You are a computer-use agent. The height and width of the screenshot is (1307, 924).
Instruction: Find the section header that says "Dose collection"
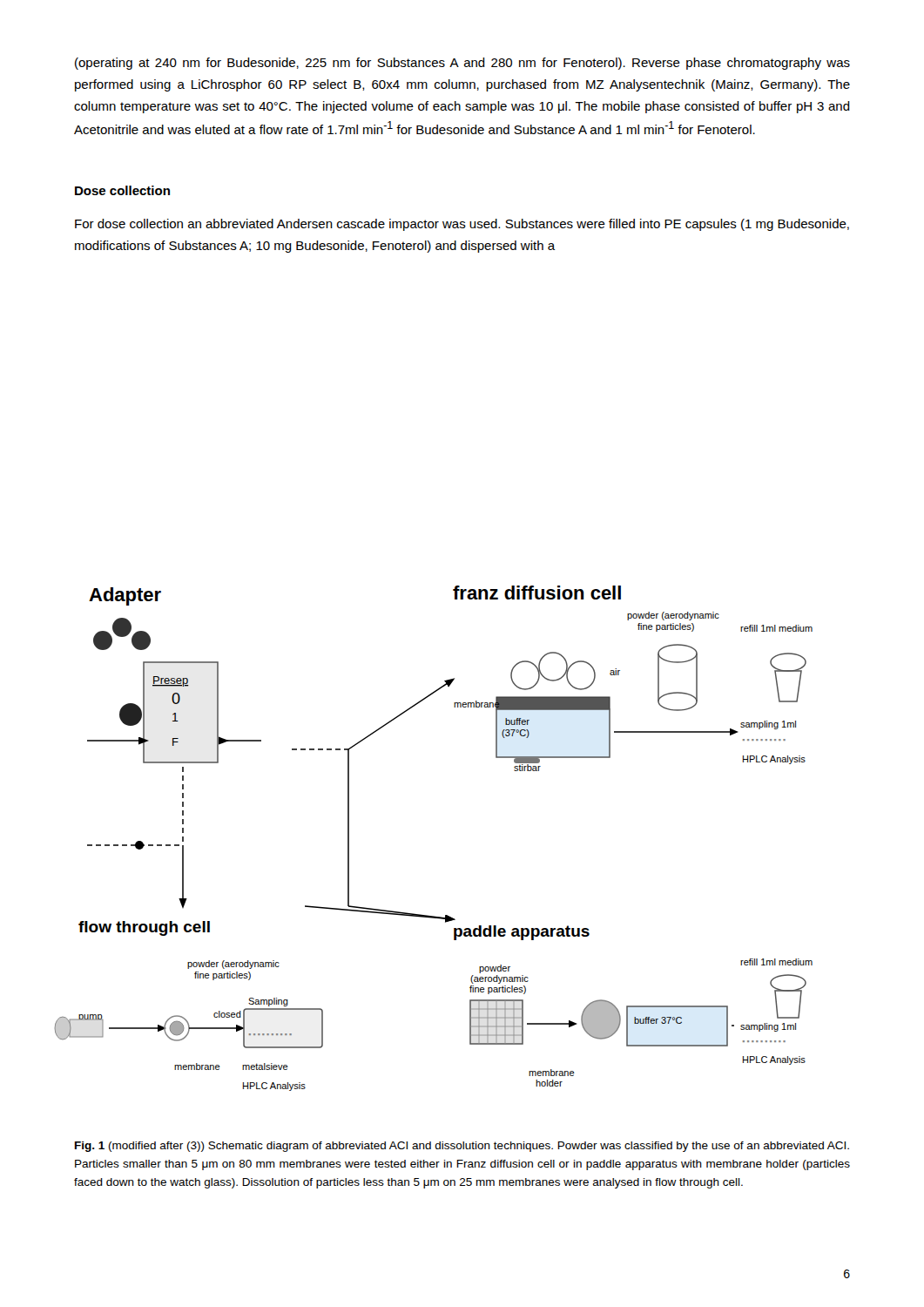122,190
